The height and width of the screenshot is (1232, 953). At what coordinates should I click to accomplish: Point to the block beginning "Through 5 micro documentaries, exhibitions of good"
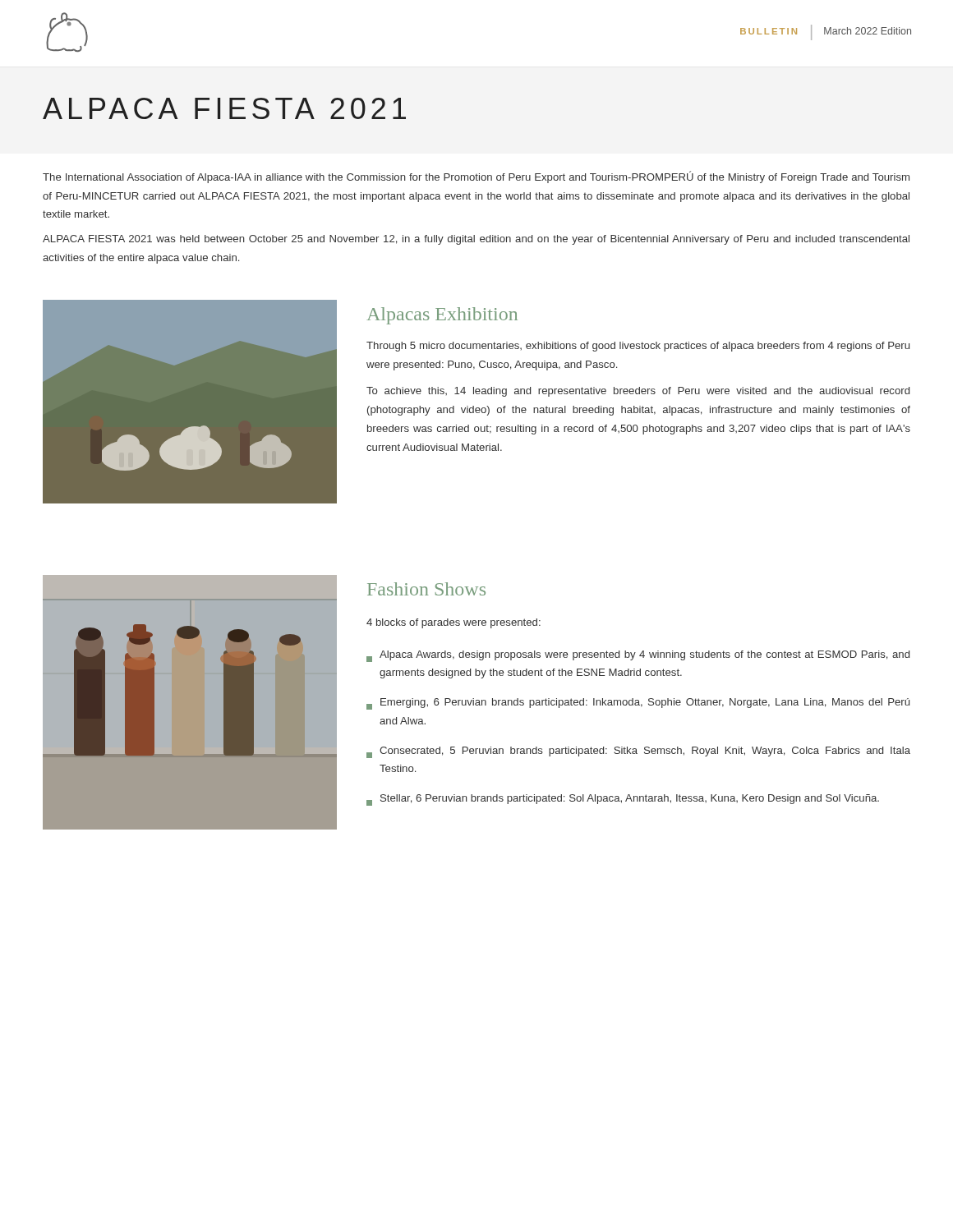638,355
